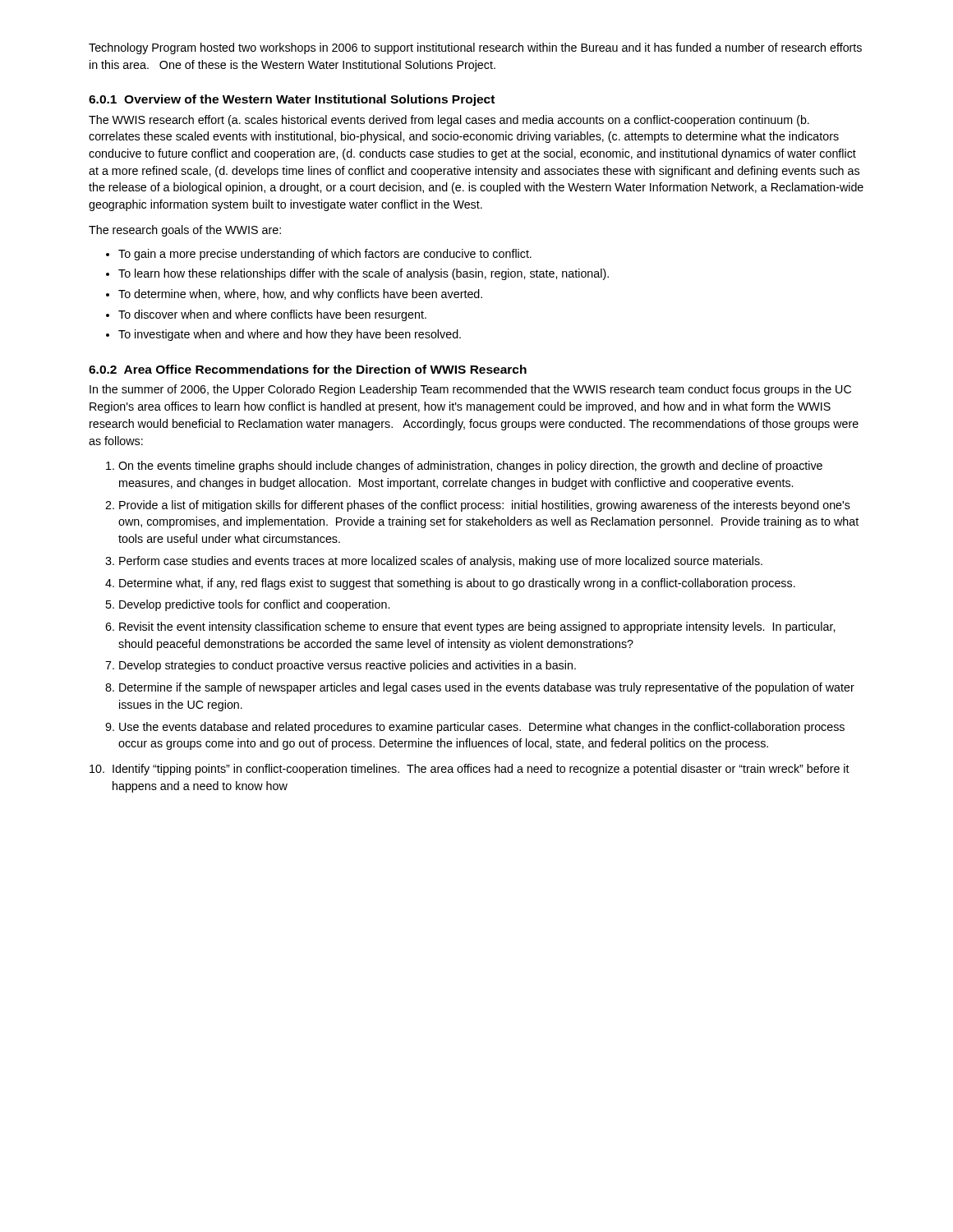953x1232 pixels.
Task: Locate the text starting "On the events timeline graphs should include"
Action: [471, 474]
